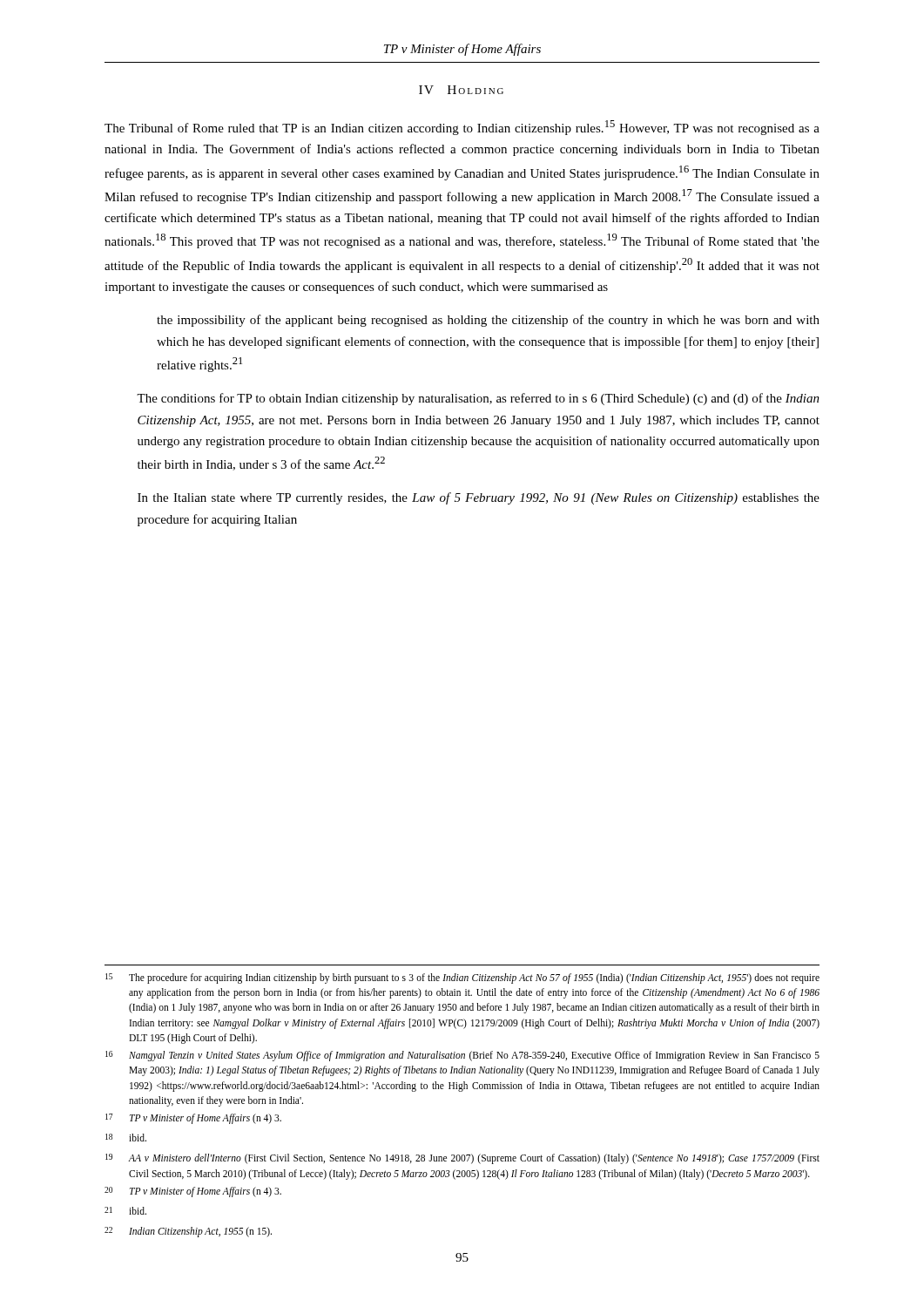Screen dimensions: 1307x924
Task: Where does it say "21 ibid."?
Action: [x=136, y=1211]
